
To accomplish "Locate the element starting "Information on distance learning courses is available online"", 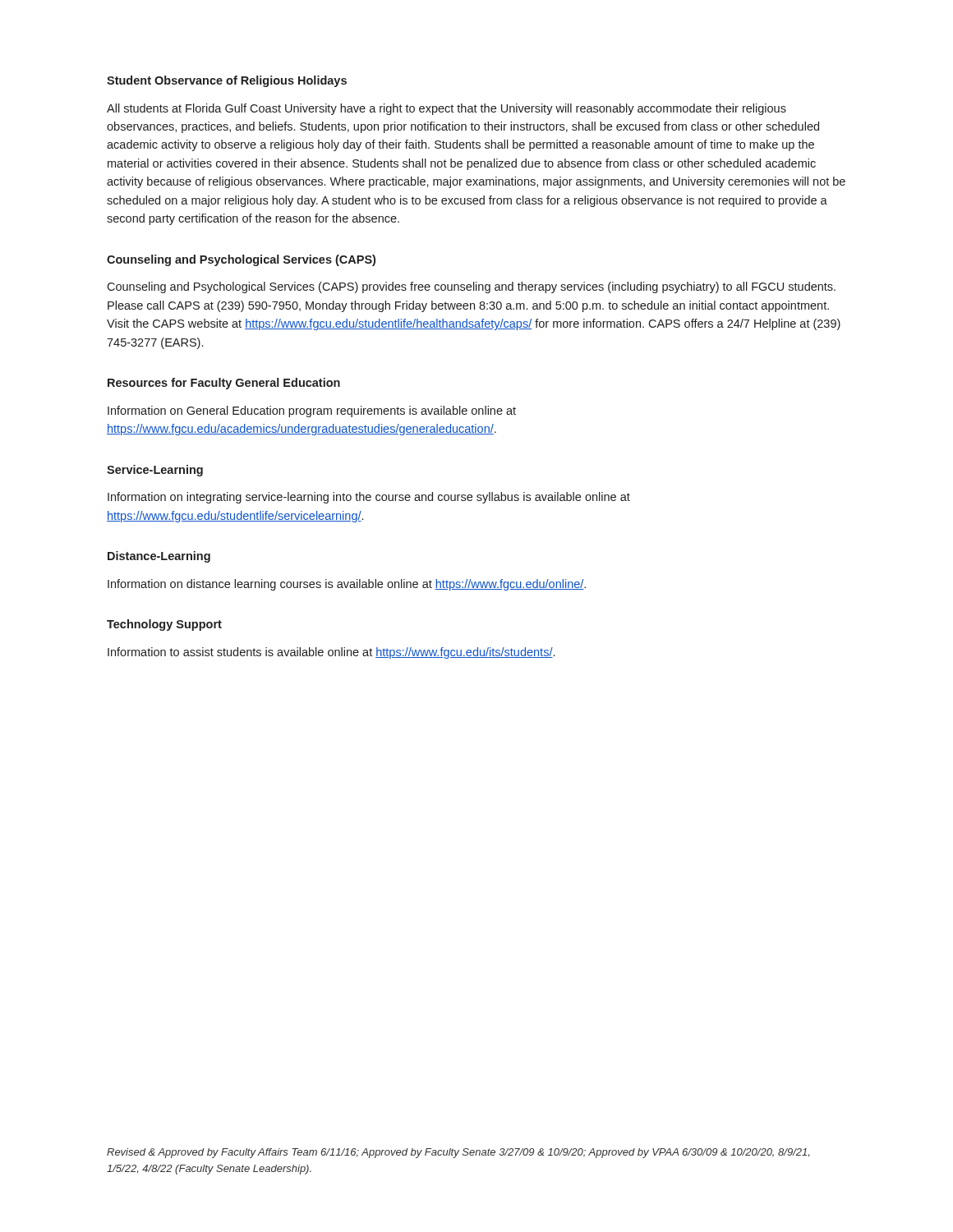I will point(476,584).
